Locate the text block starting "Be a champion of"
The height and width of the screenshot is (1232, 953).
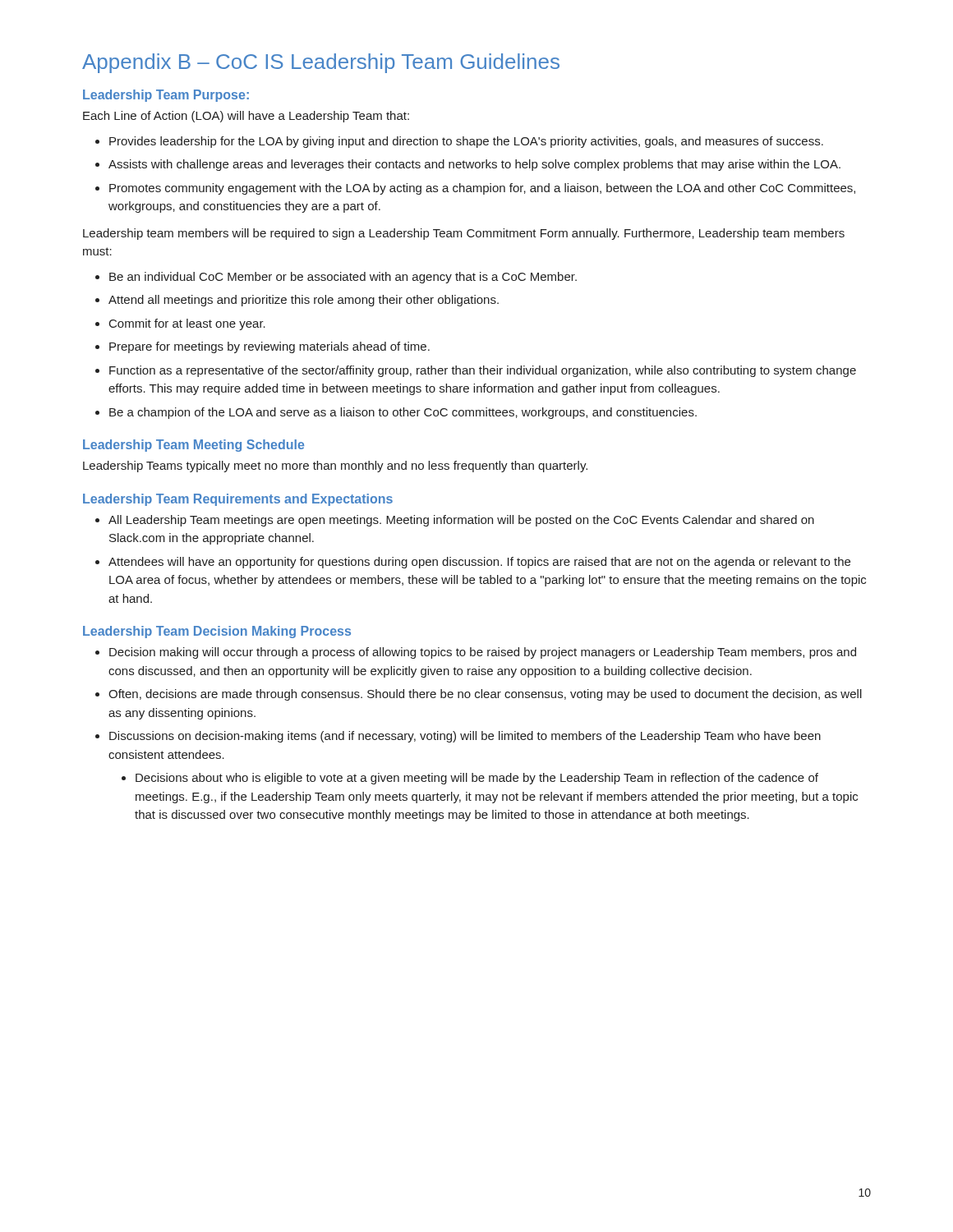[403, 411]
